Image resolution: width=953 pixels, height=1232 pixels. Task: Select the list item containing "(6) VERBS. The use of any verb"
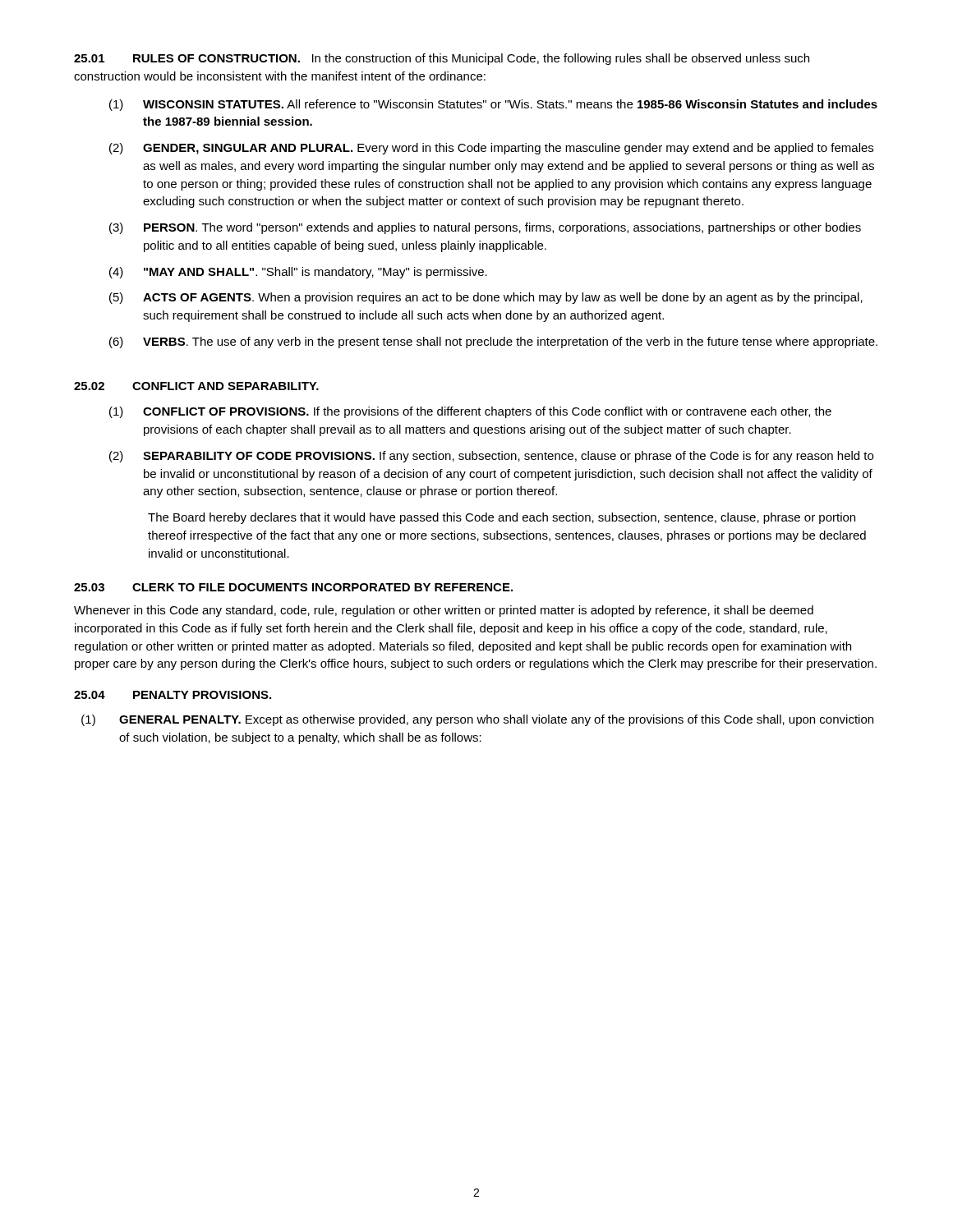pos(494,341)
